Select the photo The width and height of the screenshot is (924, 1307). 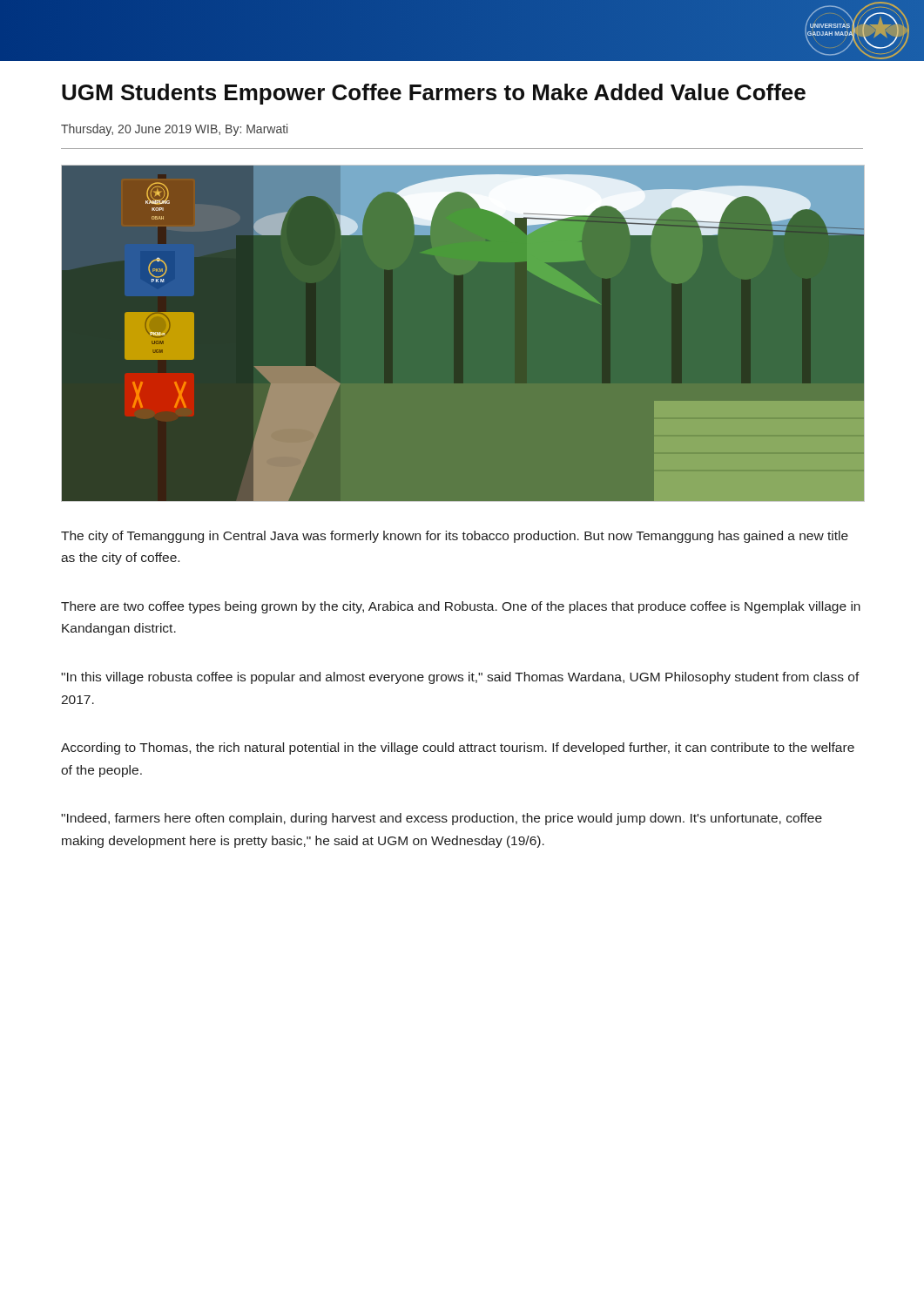pos(463,333)
